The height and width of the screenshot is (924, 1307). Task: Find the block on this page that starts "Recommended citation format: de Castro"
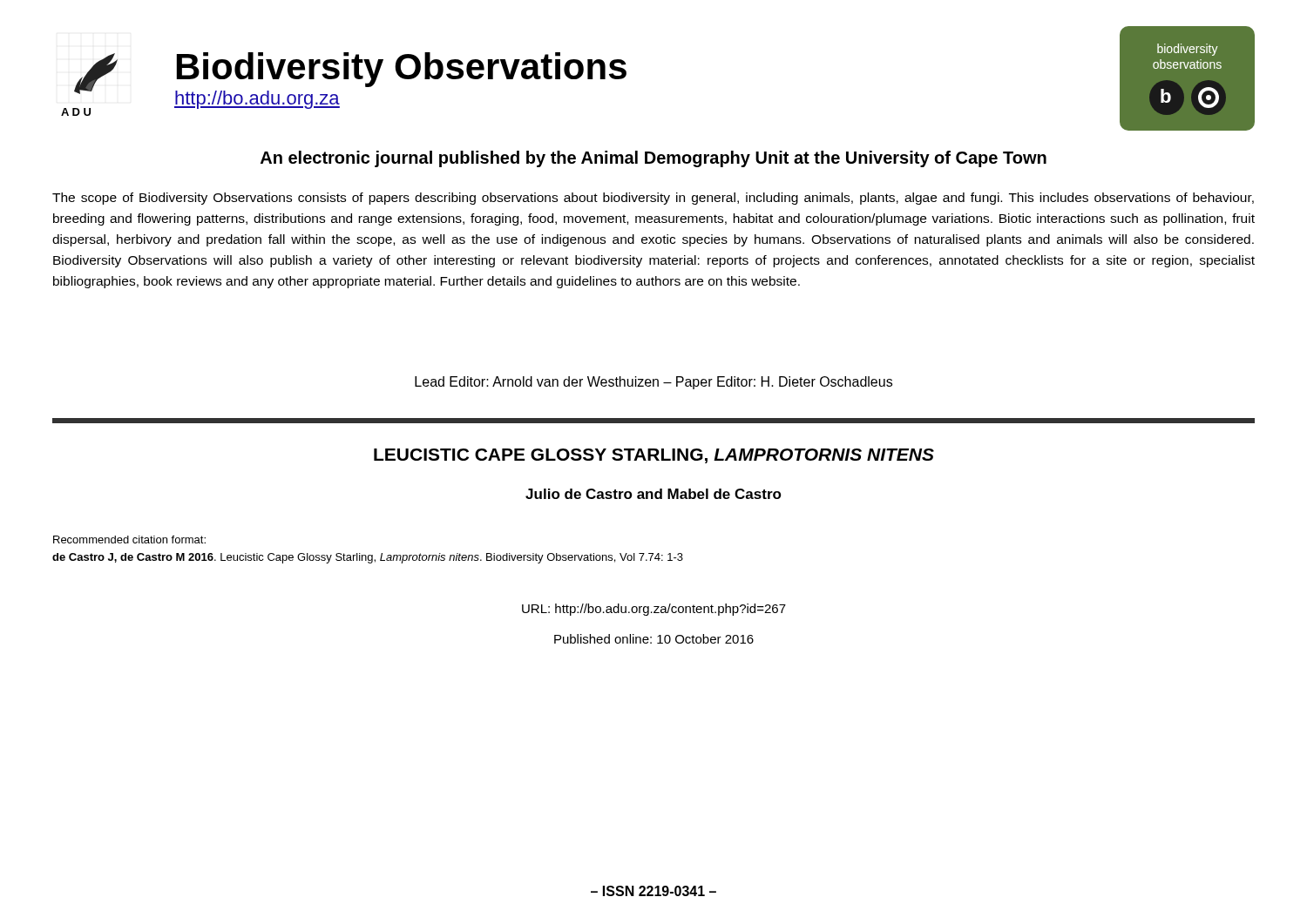tap(368, 548)
